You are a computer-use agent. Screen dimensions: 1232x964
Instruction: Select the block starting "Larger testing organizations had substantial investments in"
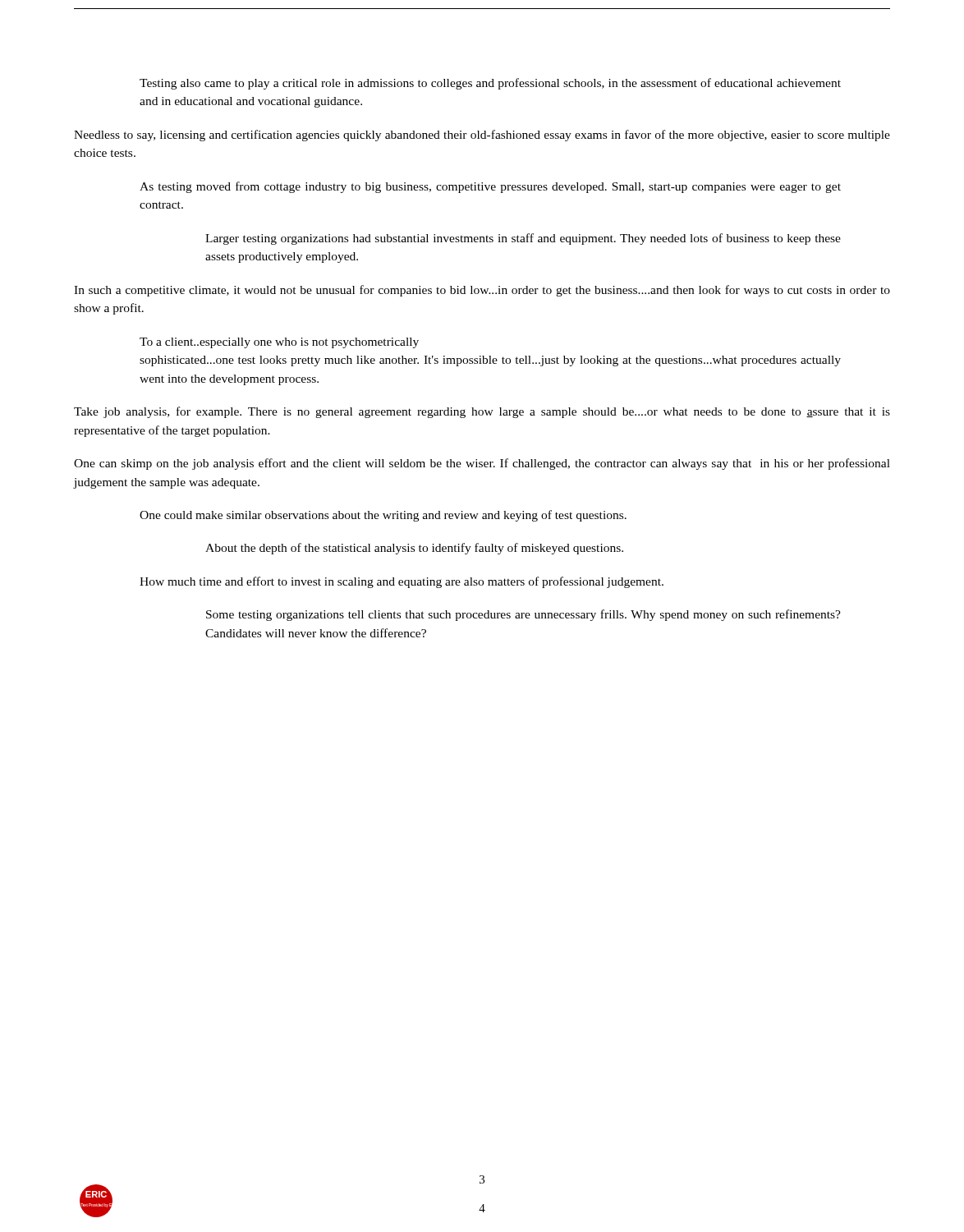coord(523,247)
